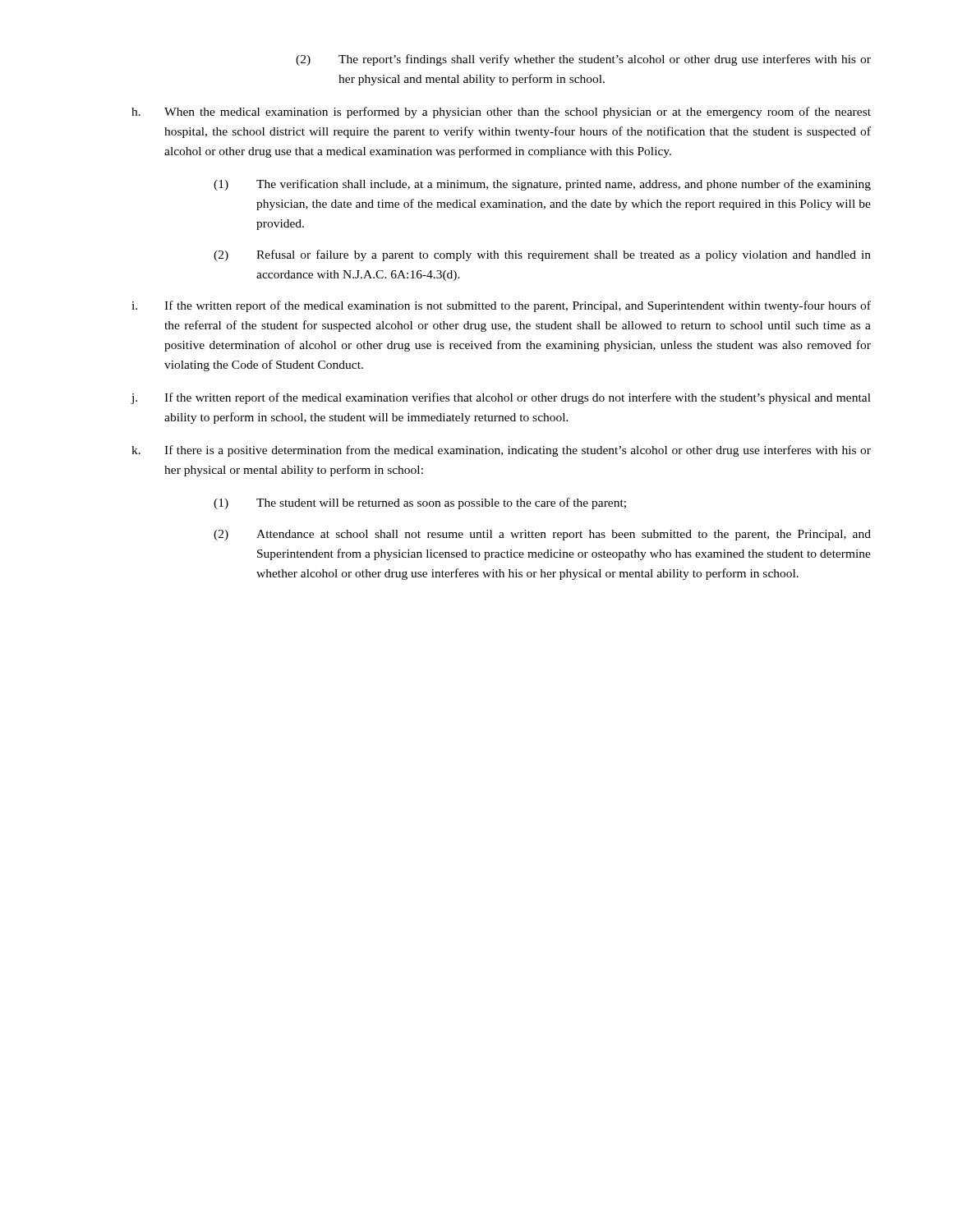Select the list item that says "(1) The verification shall include,"
Image resolution: width=953 pixels, height=1232 pixels.
[542, 204]
